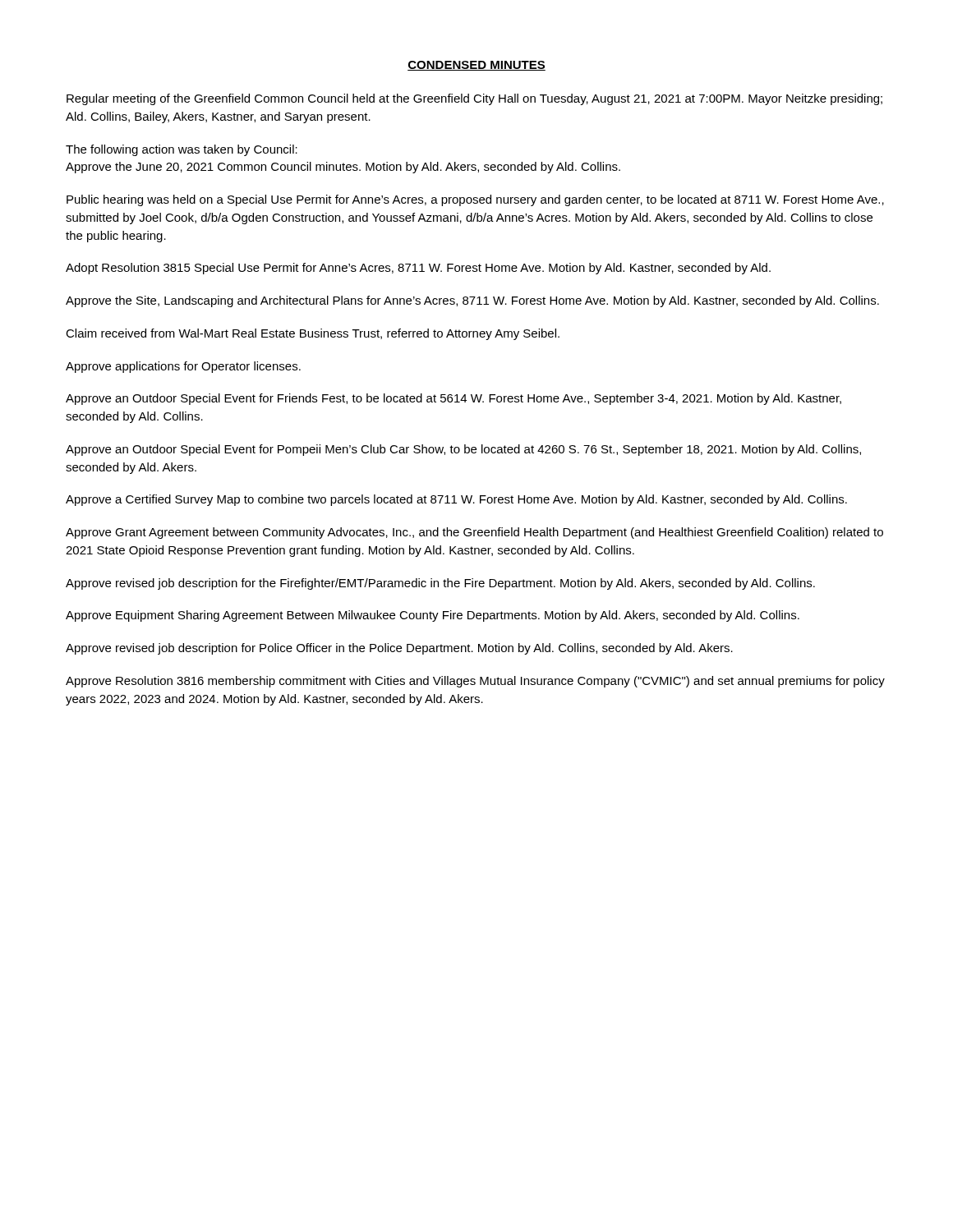Navigate to the text starting "Claim received from"
This screenshot has height=1232, width=953.
coord(313,333)
